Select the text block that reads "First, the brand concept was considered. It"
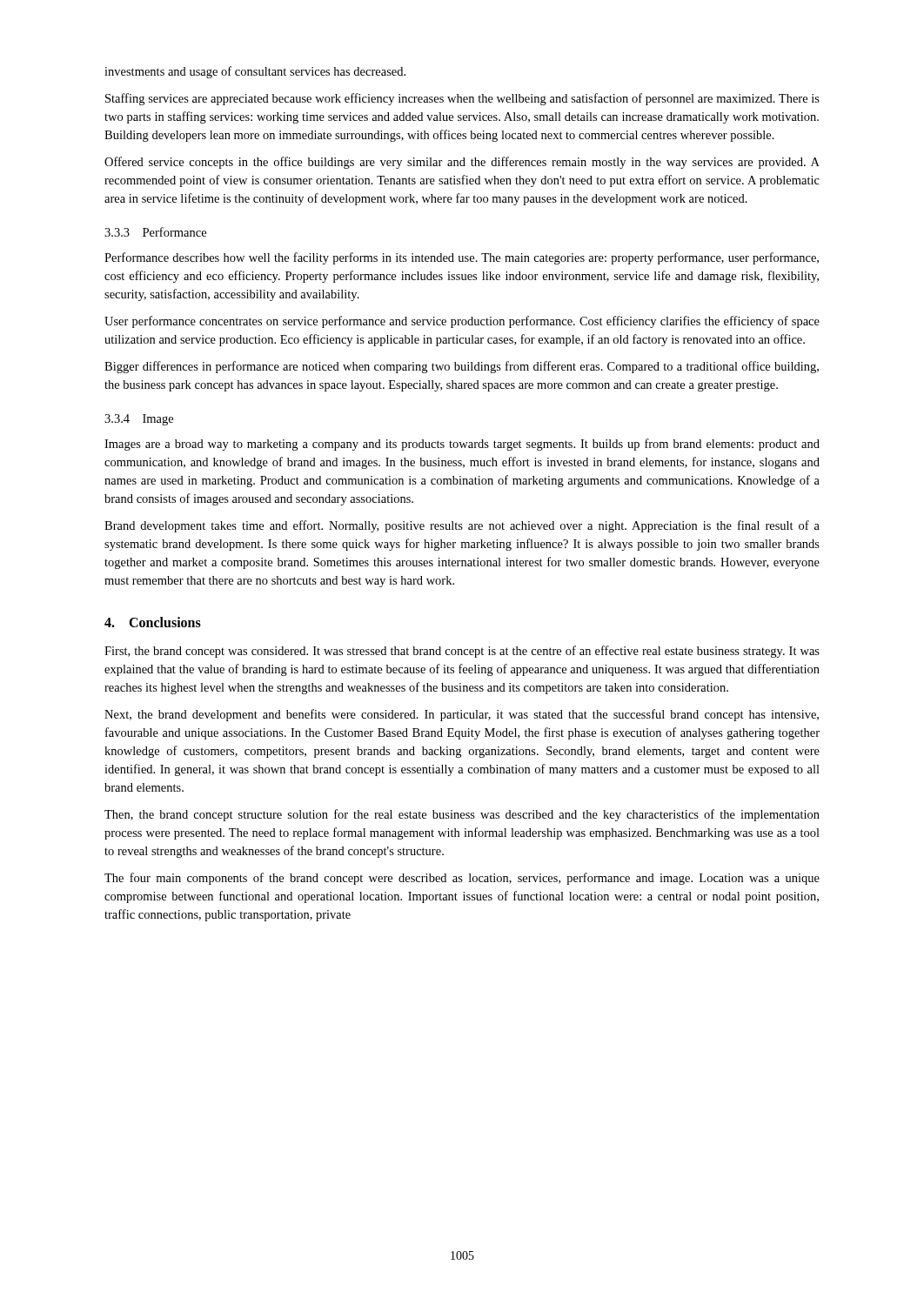 (462, 669)
